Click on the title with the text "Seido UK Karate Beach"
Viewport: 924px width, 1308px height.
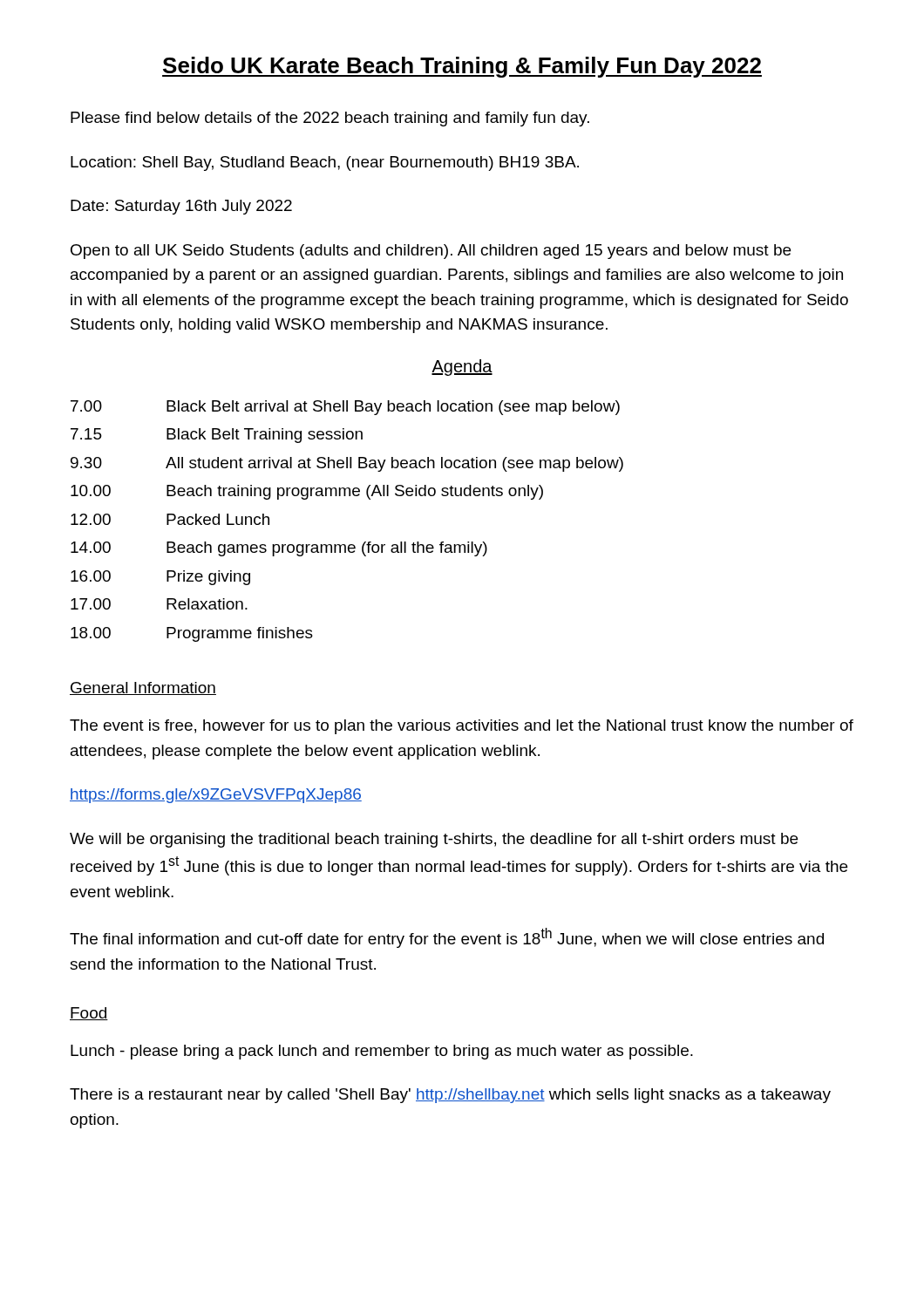click(x=462, y=65)
